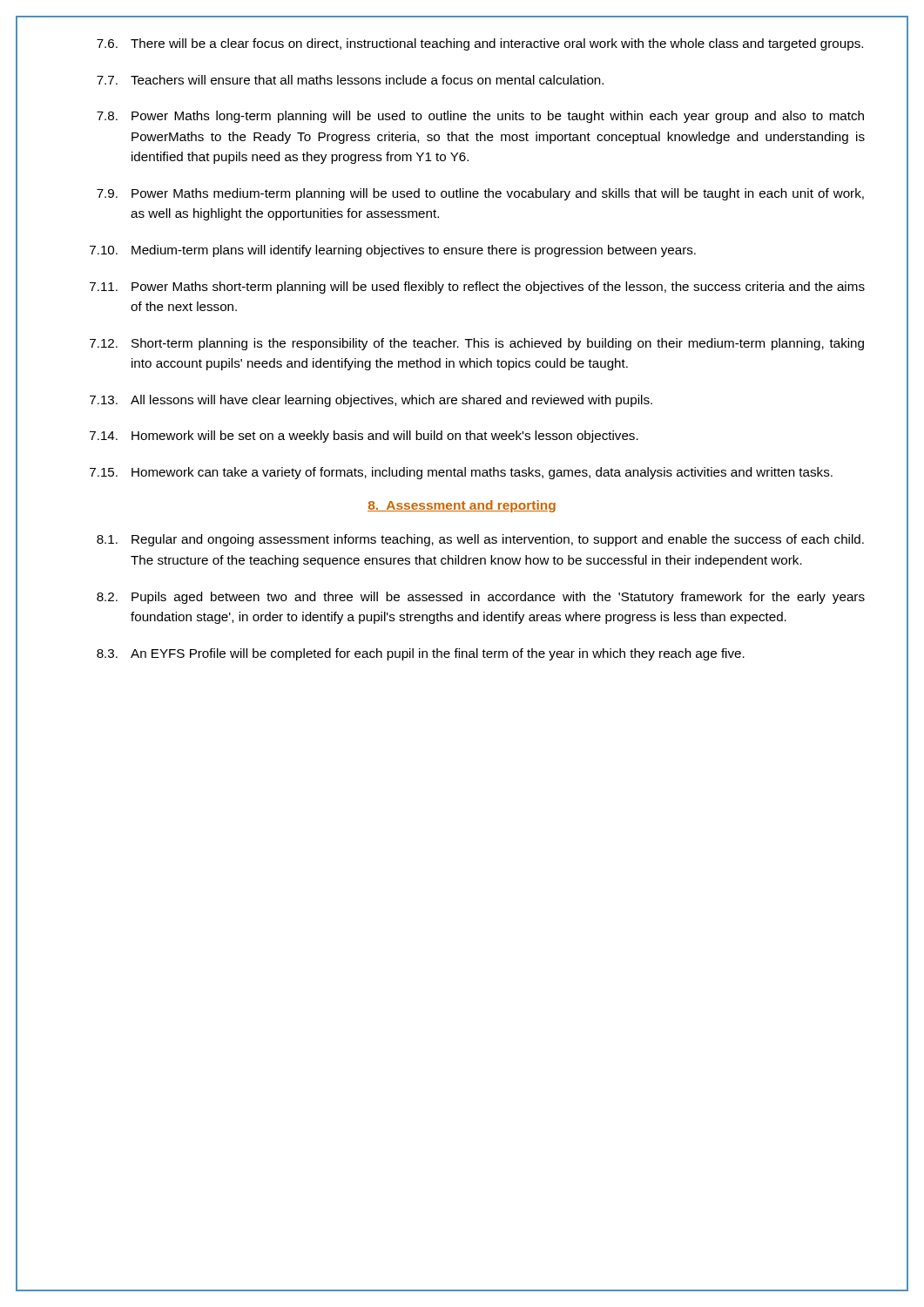
Task: Click the passage that begins "8.3. An EYFS Profile will"
Action: pos(462,653)
